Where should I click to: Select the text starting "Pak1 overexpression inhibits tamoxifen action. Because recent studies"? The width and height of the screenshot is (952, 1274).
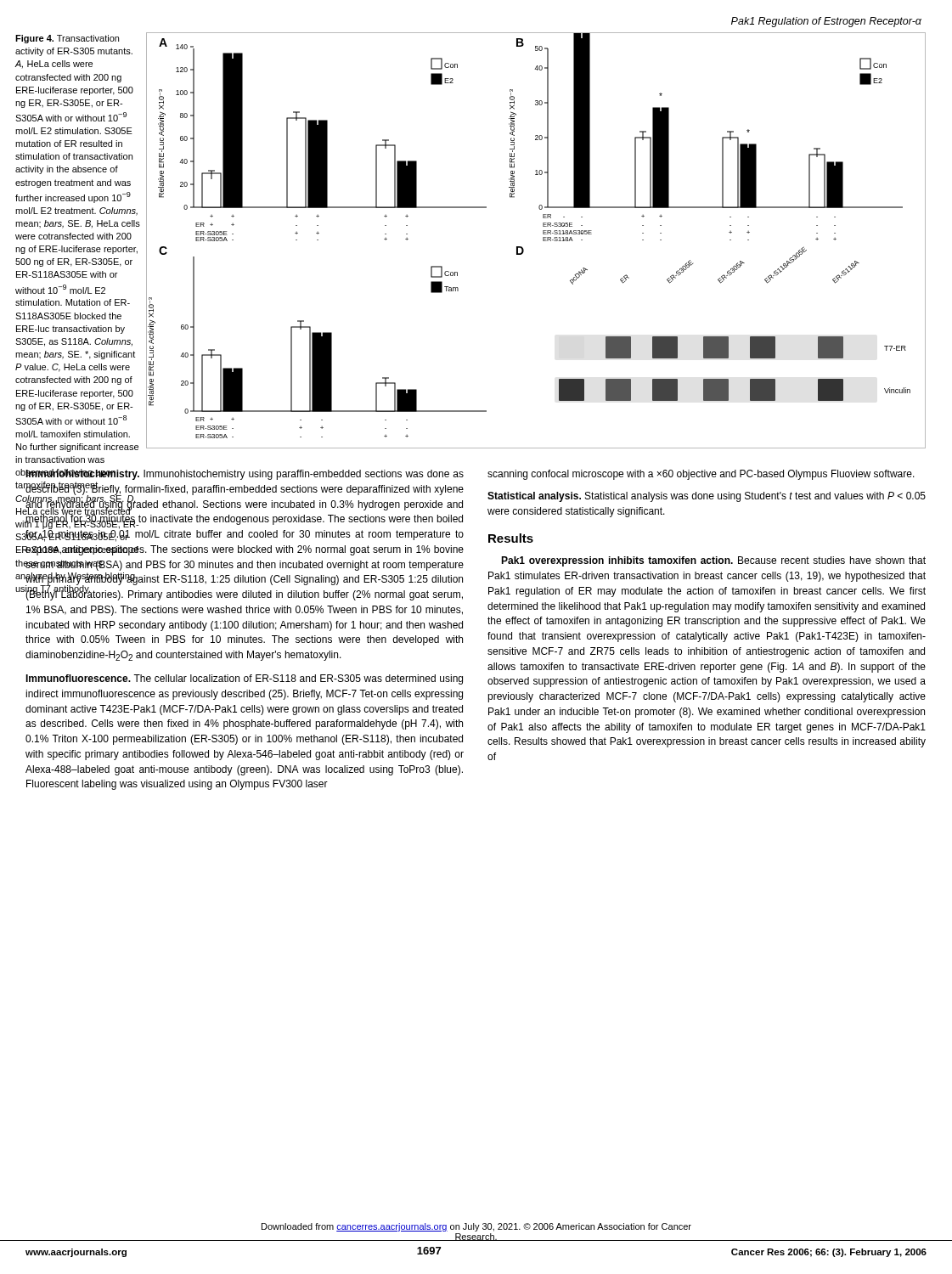click(707, 660)
